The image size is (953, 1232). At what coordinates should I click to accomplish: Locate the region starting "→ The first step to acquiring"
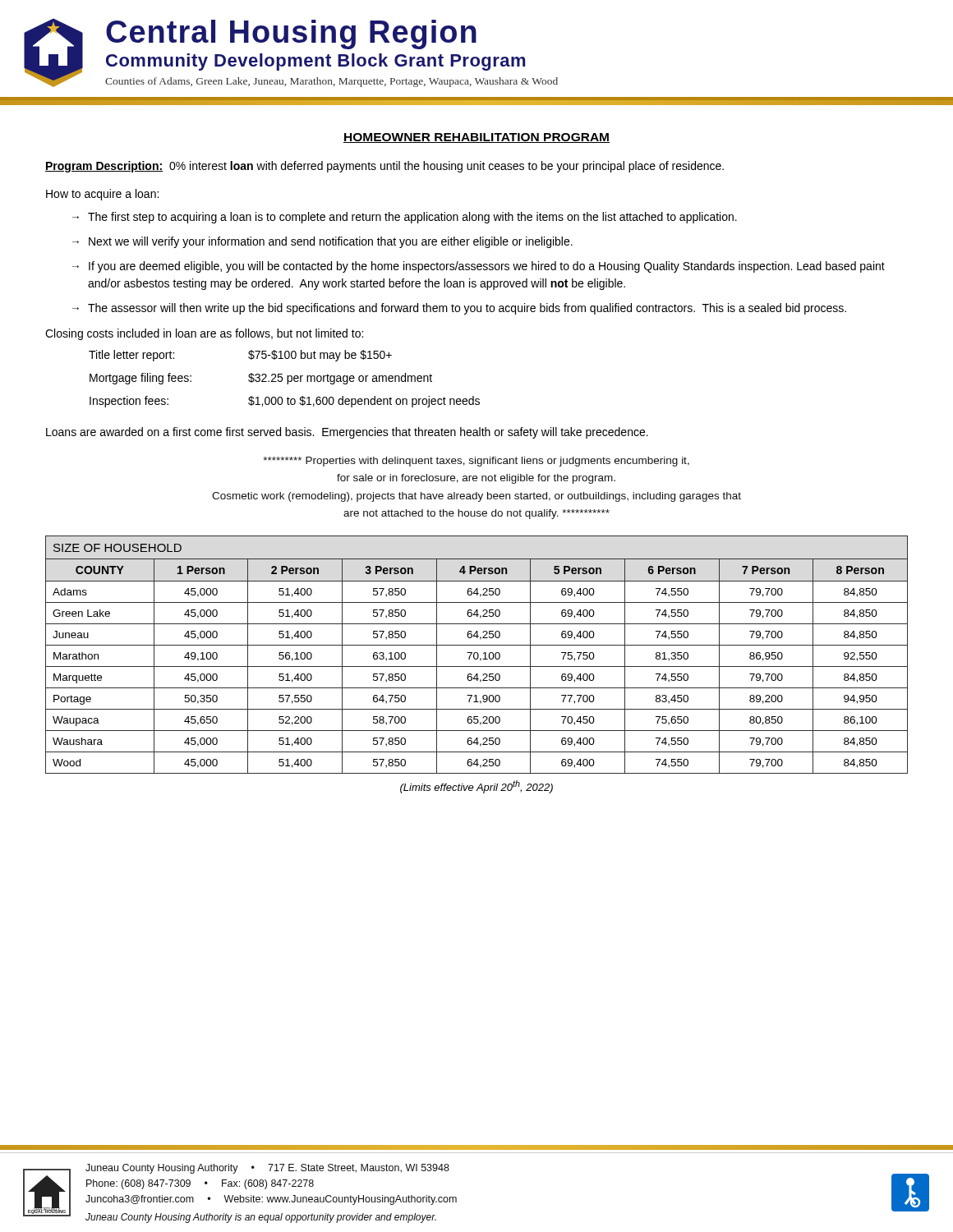489,217
